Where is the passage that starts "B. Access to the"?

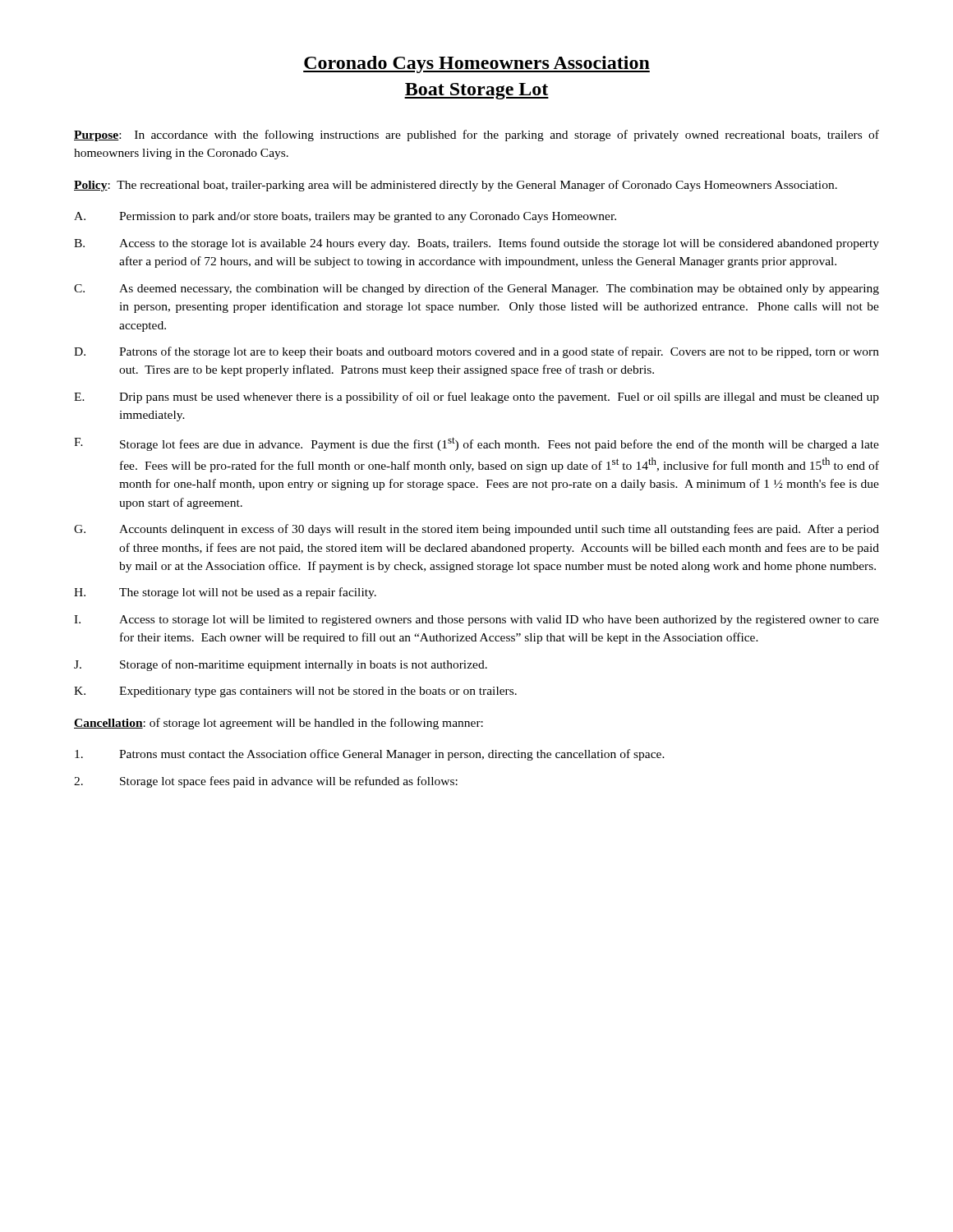pyautogui.click(x=476, y=252)
